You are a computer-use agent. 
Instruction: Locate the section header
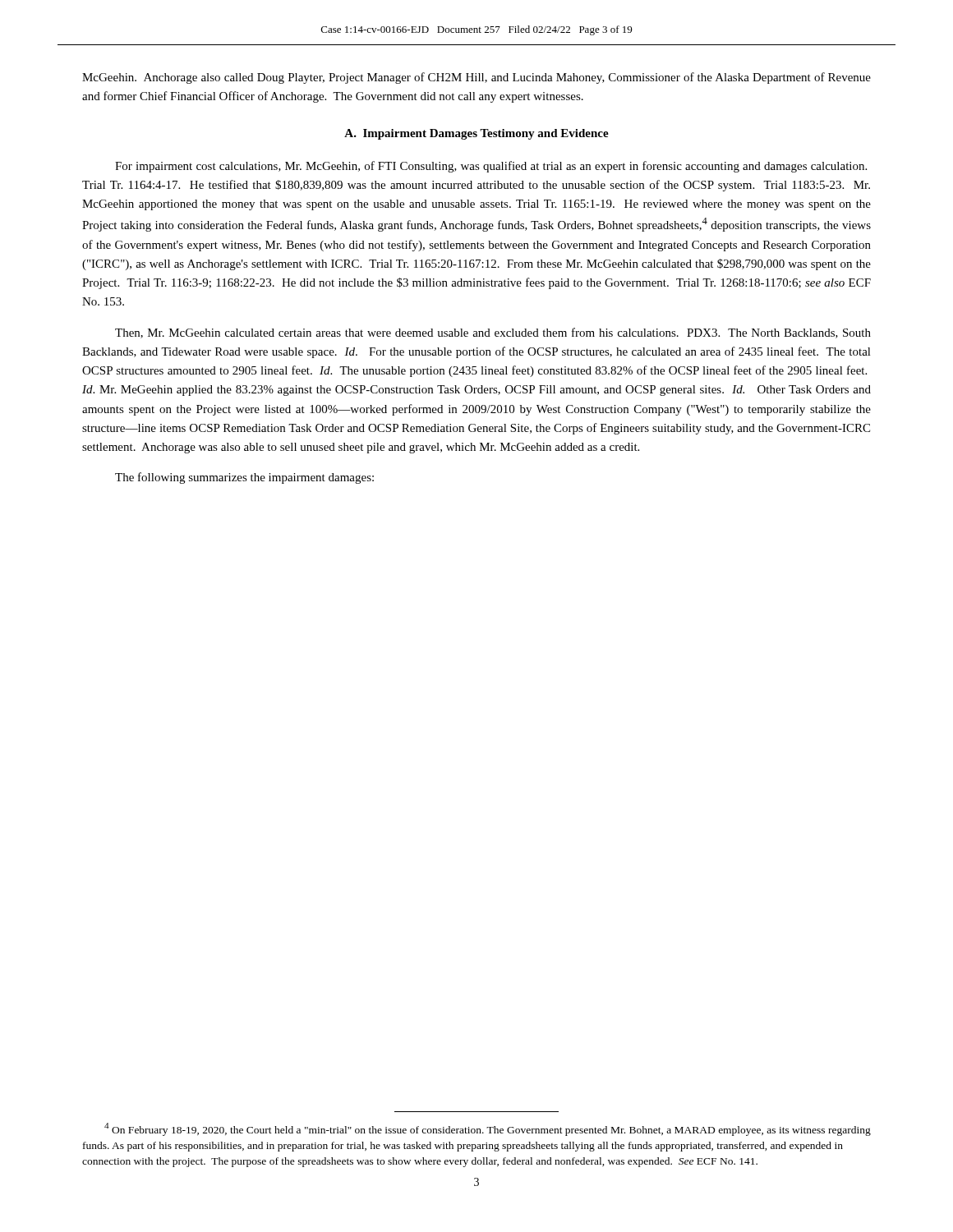tap(476, 133)
